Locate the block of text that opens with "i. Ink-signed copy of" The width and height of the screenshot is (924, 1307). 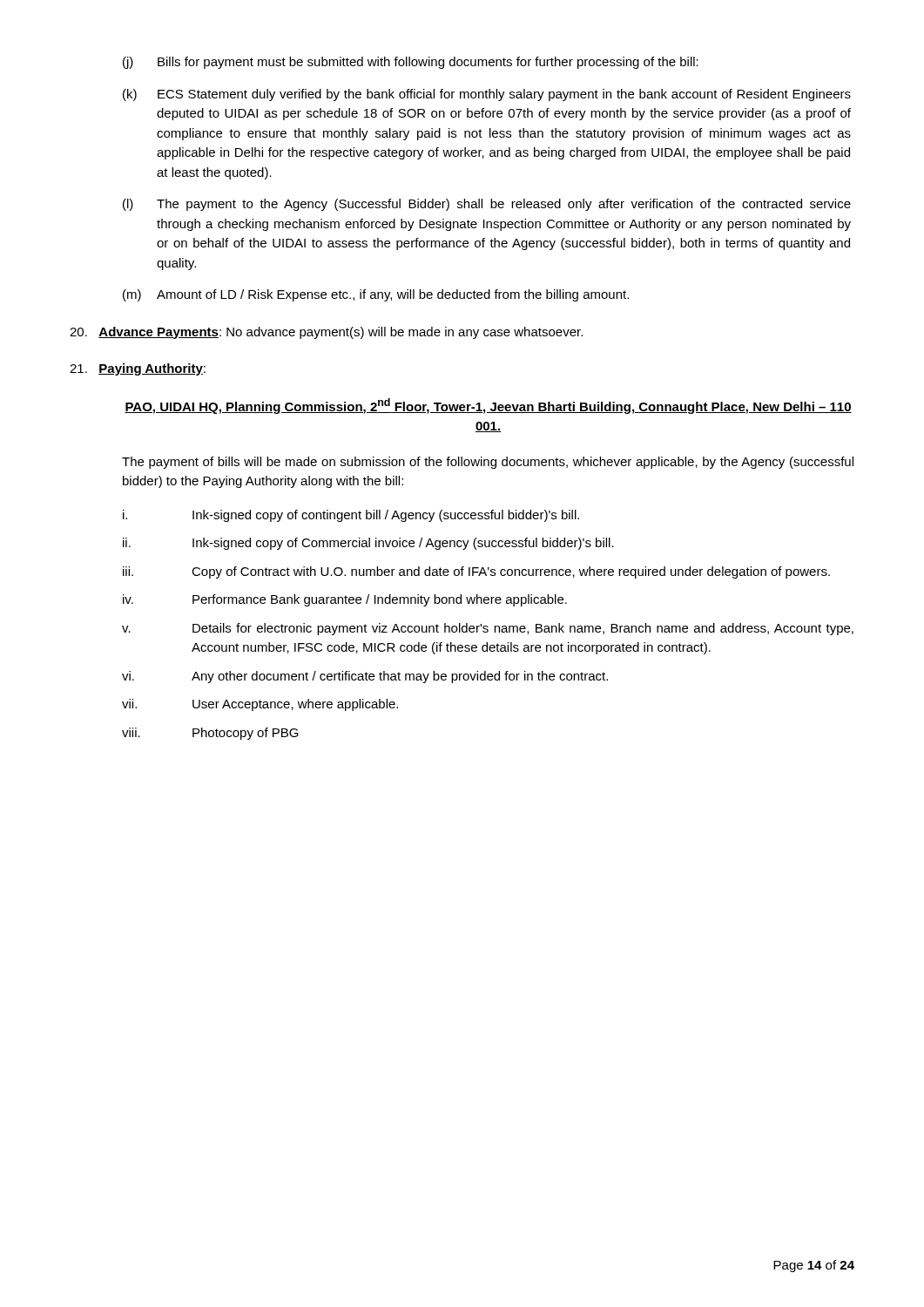pos(488,519)
